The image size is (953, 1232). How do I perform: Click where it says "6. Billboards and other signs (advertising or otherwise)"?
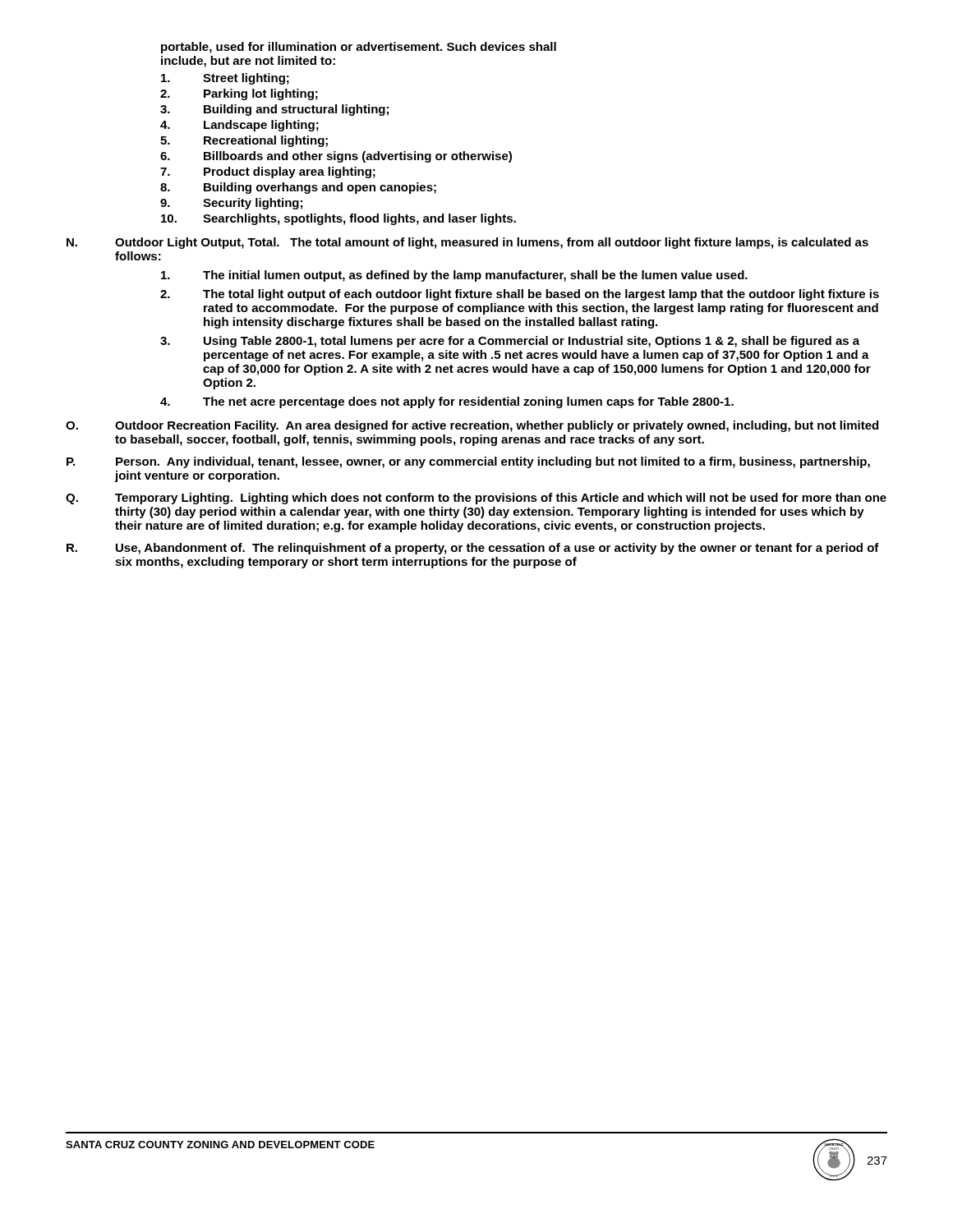[336, 156]
